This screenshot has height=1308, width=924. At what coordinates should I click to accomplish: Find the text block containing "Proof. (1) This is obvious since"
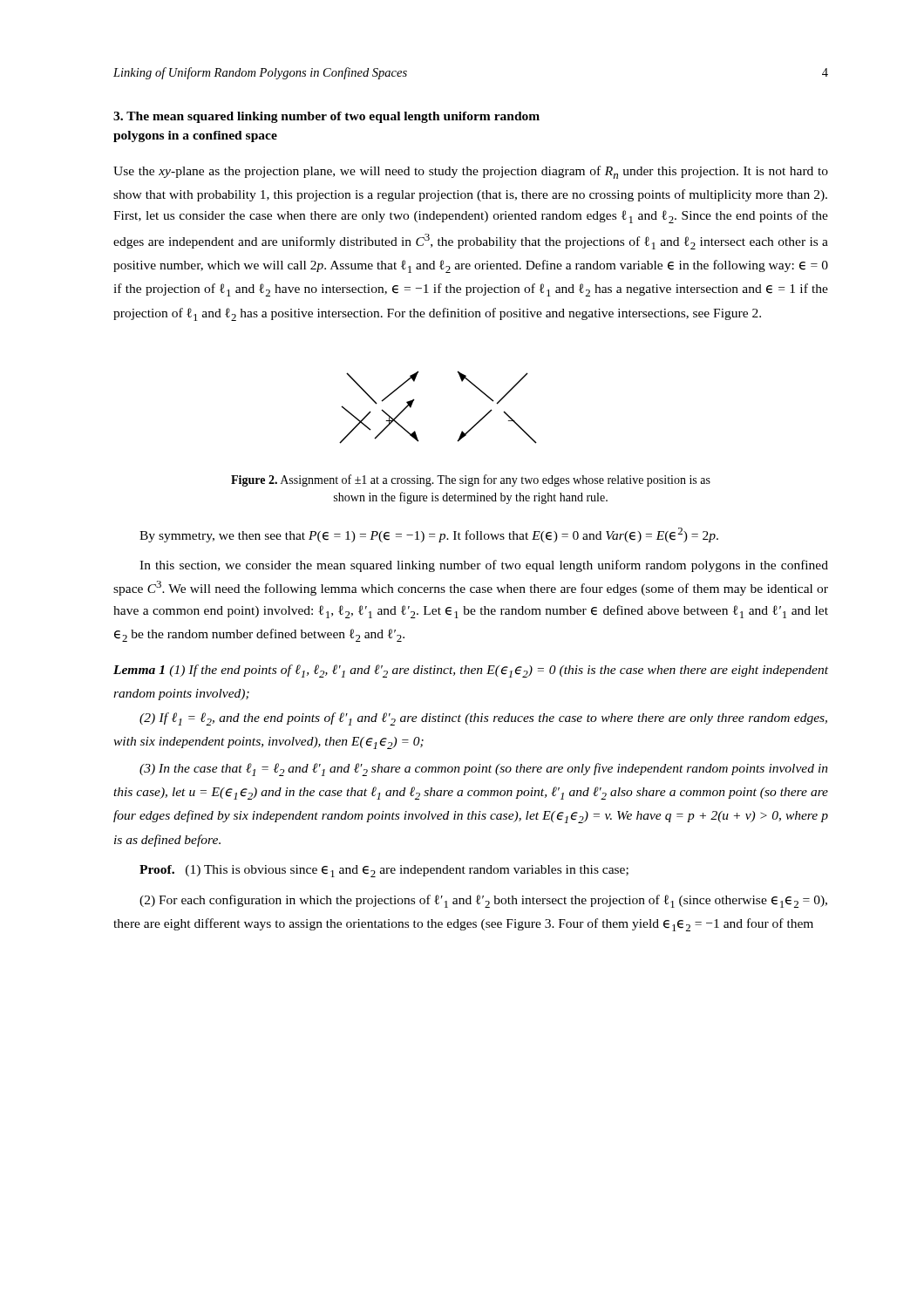(471, 897)
